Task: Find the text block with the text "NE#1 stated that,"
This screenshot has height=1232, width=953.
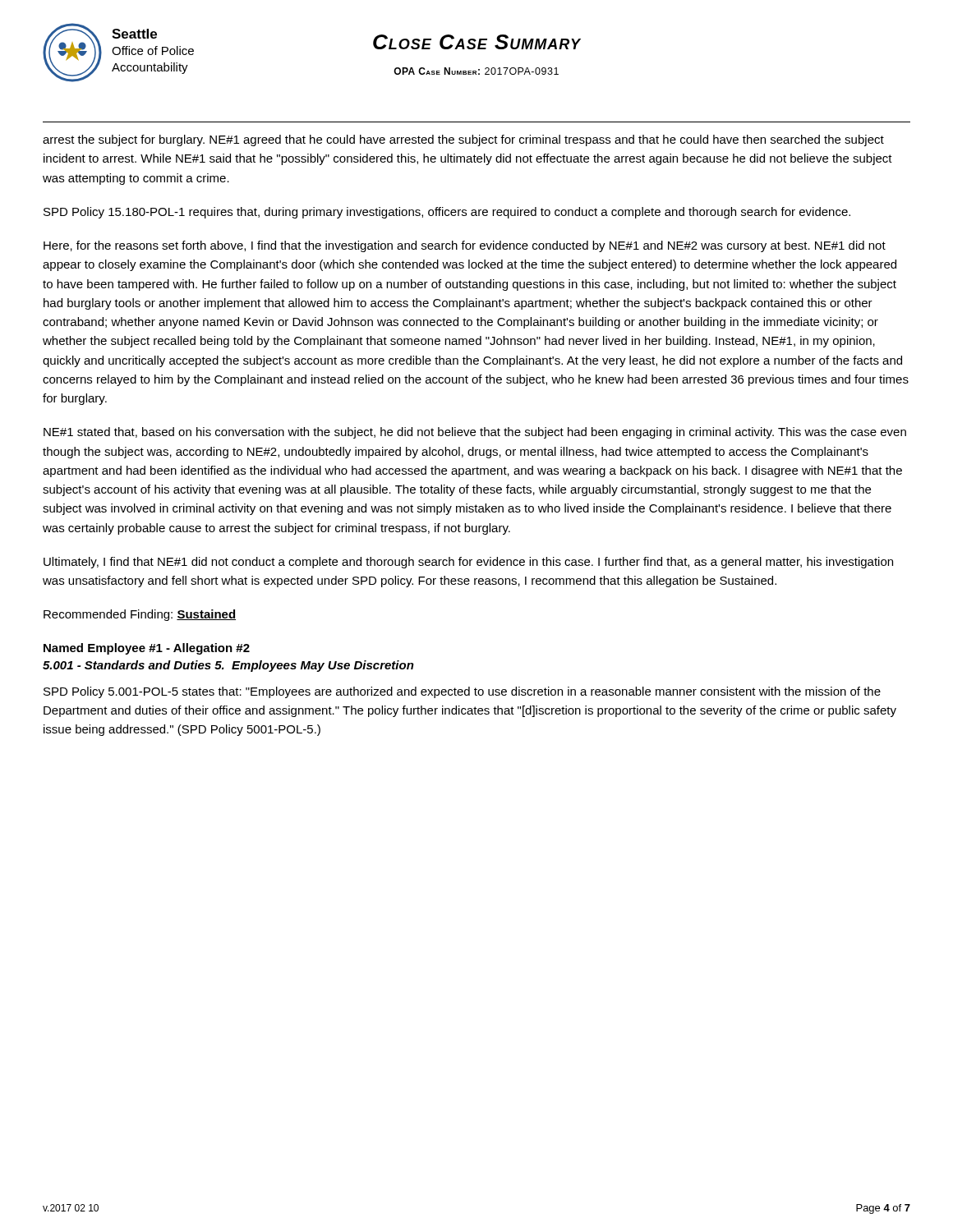Action: pyautogui.click(x=475, y=480)
